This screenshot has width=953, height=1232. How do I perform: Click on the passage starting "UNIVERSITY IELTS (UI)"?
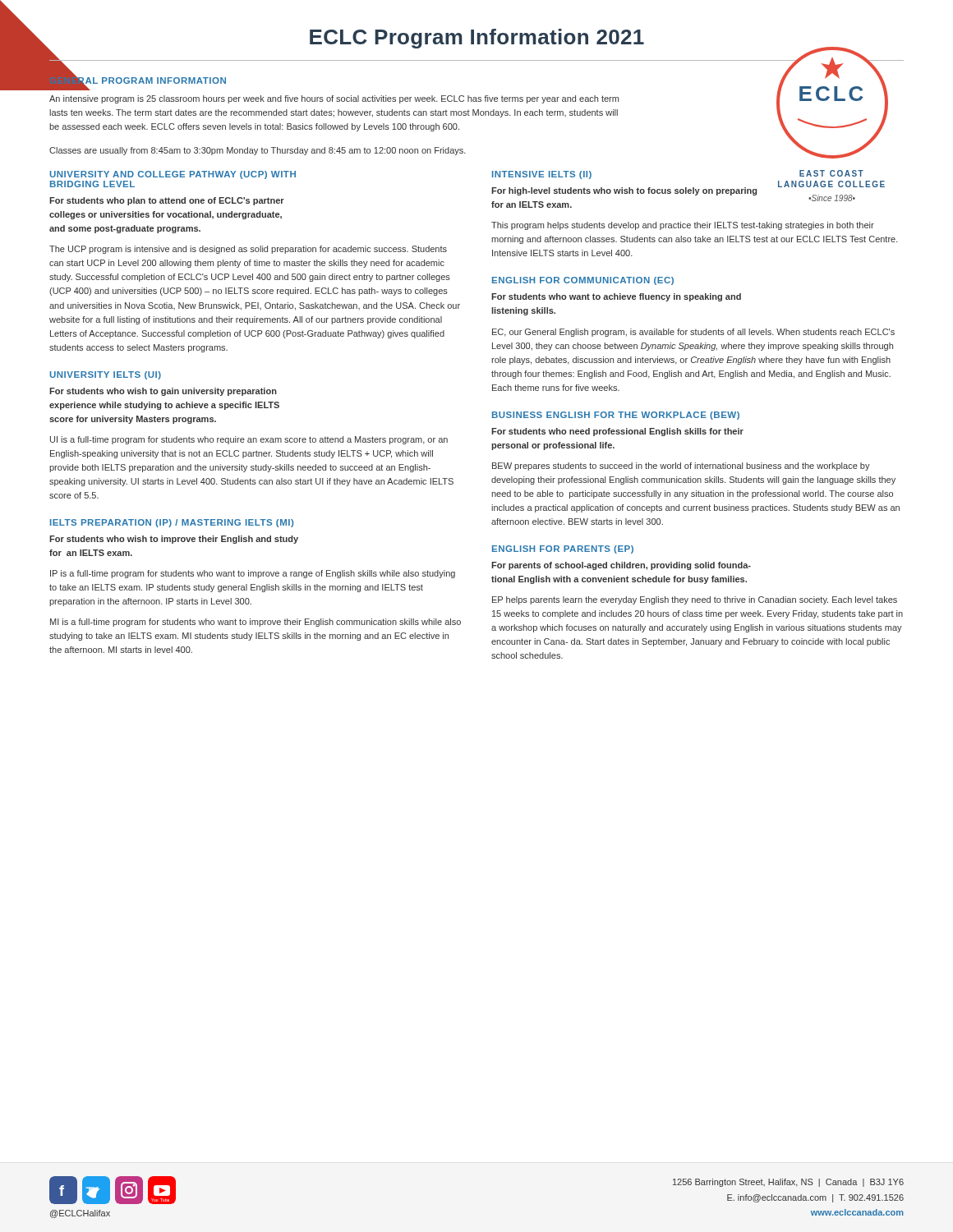point(105,374)
